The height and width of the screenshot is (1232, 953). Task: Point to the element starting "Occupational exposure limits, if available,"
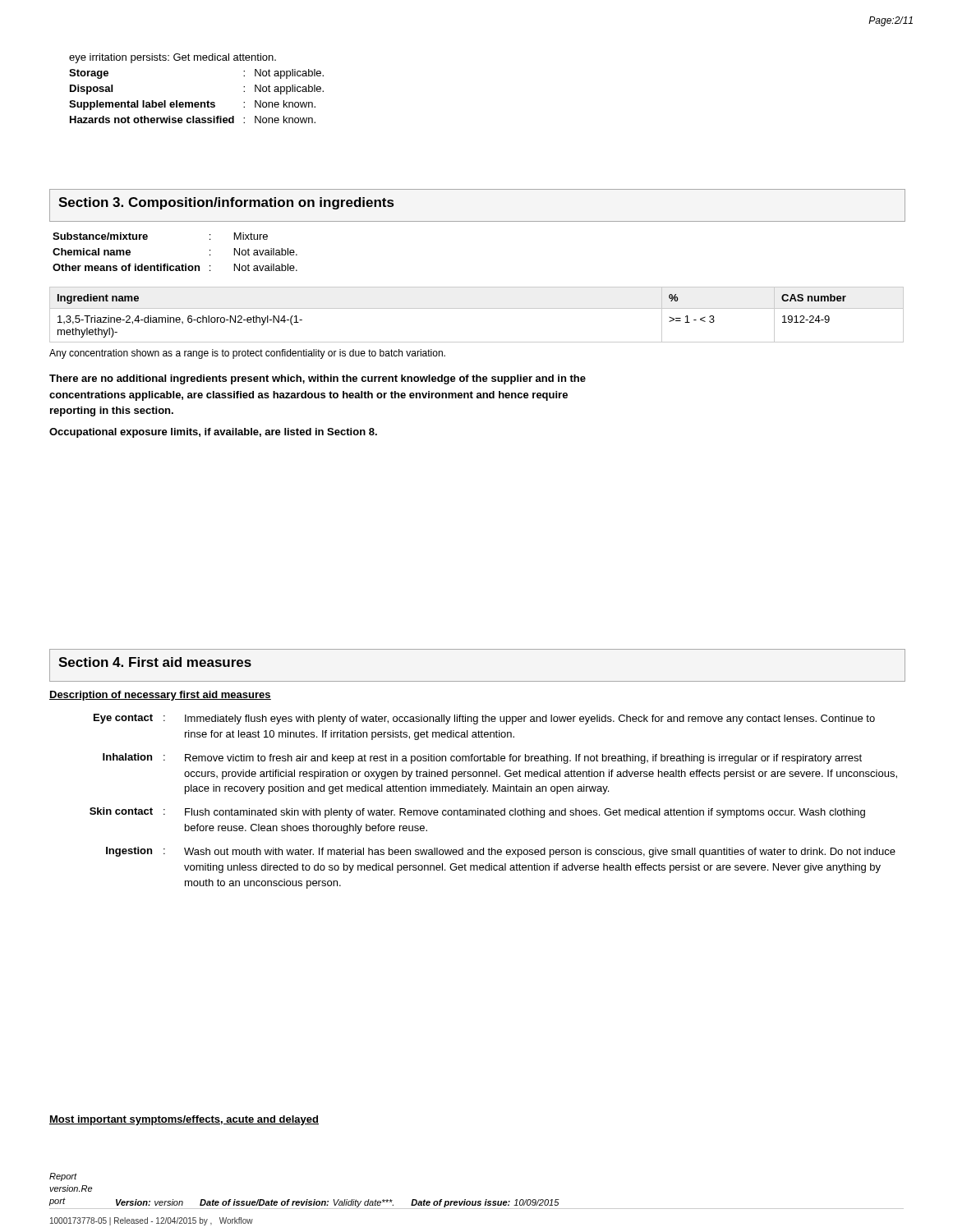point(213,431)
